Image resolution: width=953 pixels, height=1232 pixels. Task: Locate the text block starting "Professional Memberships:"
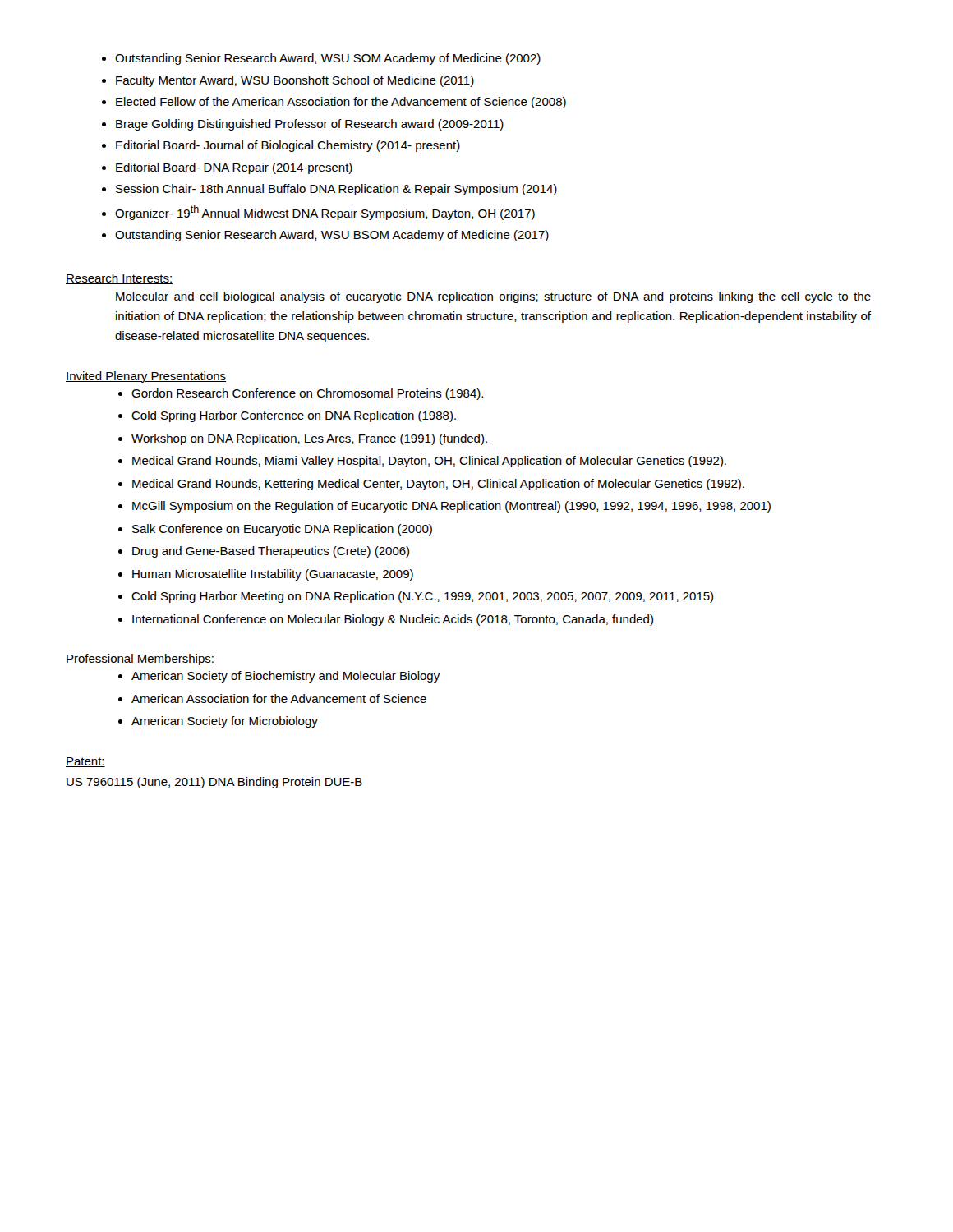140,658
